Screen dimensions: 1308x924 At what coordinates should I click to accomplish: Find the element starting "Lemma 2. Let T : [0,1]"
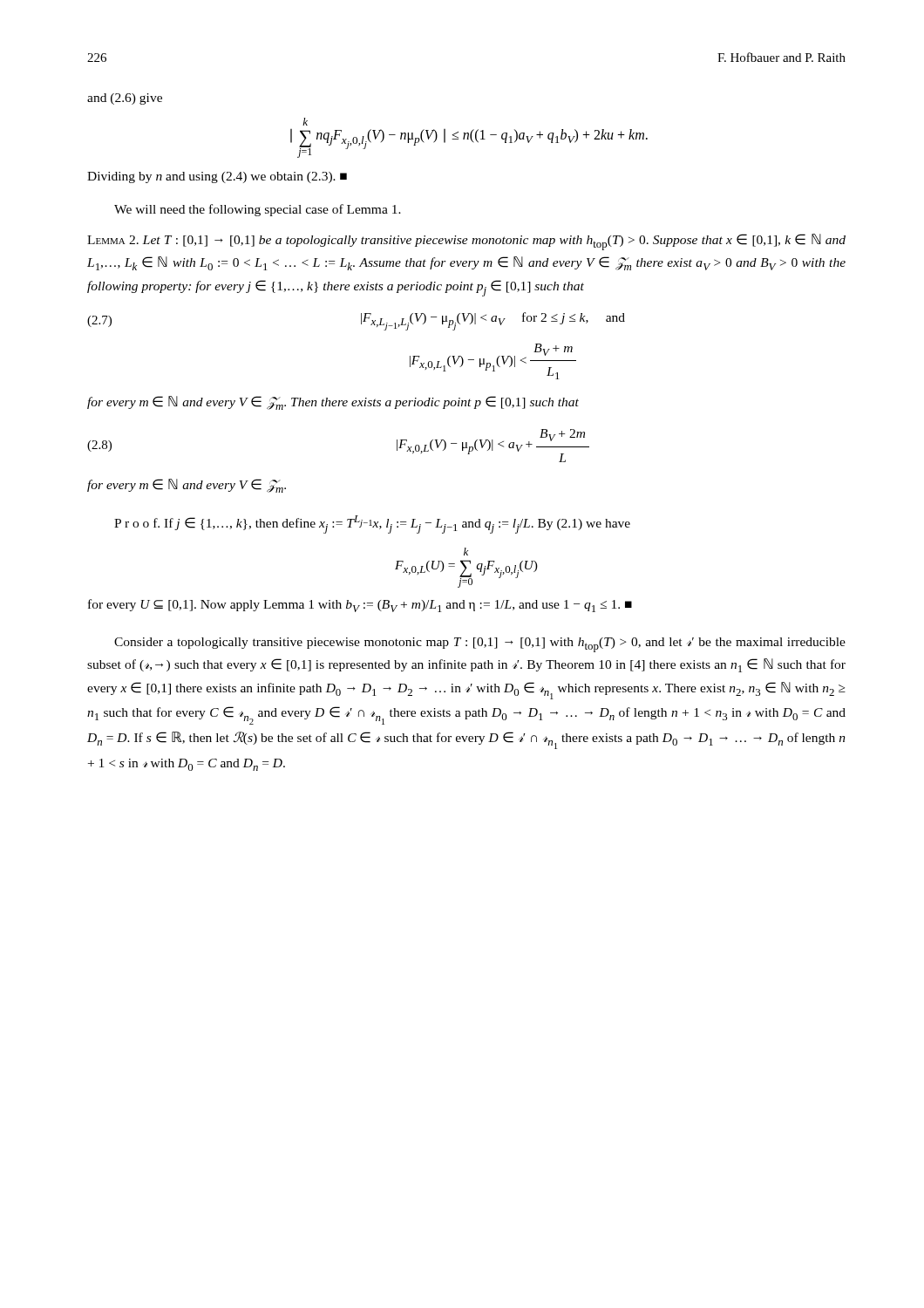(x=466, y=264)
